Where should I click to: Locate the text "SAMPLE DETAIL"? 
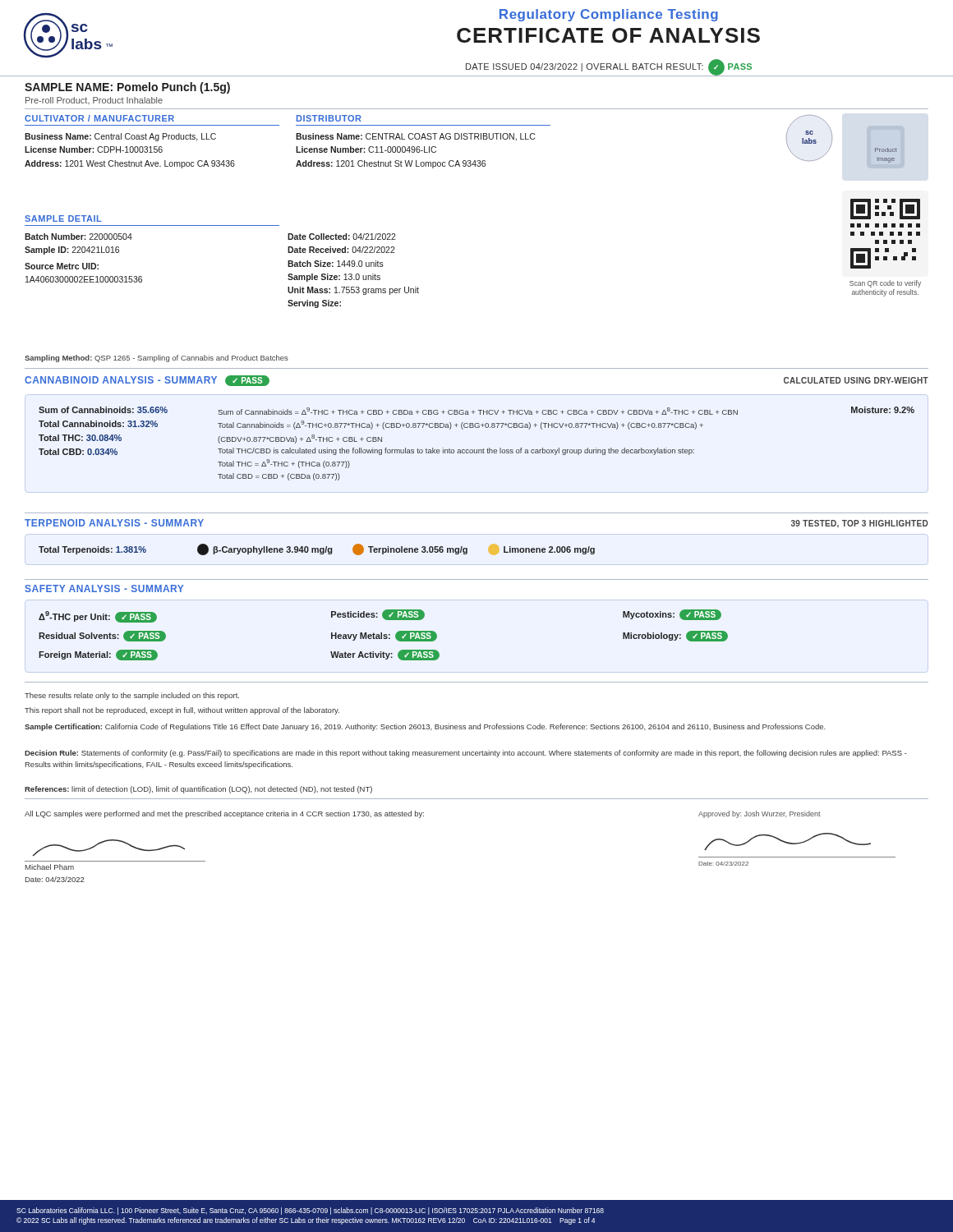[x=152, y=220]
